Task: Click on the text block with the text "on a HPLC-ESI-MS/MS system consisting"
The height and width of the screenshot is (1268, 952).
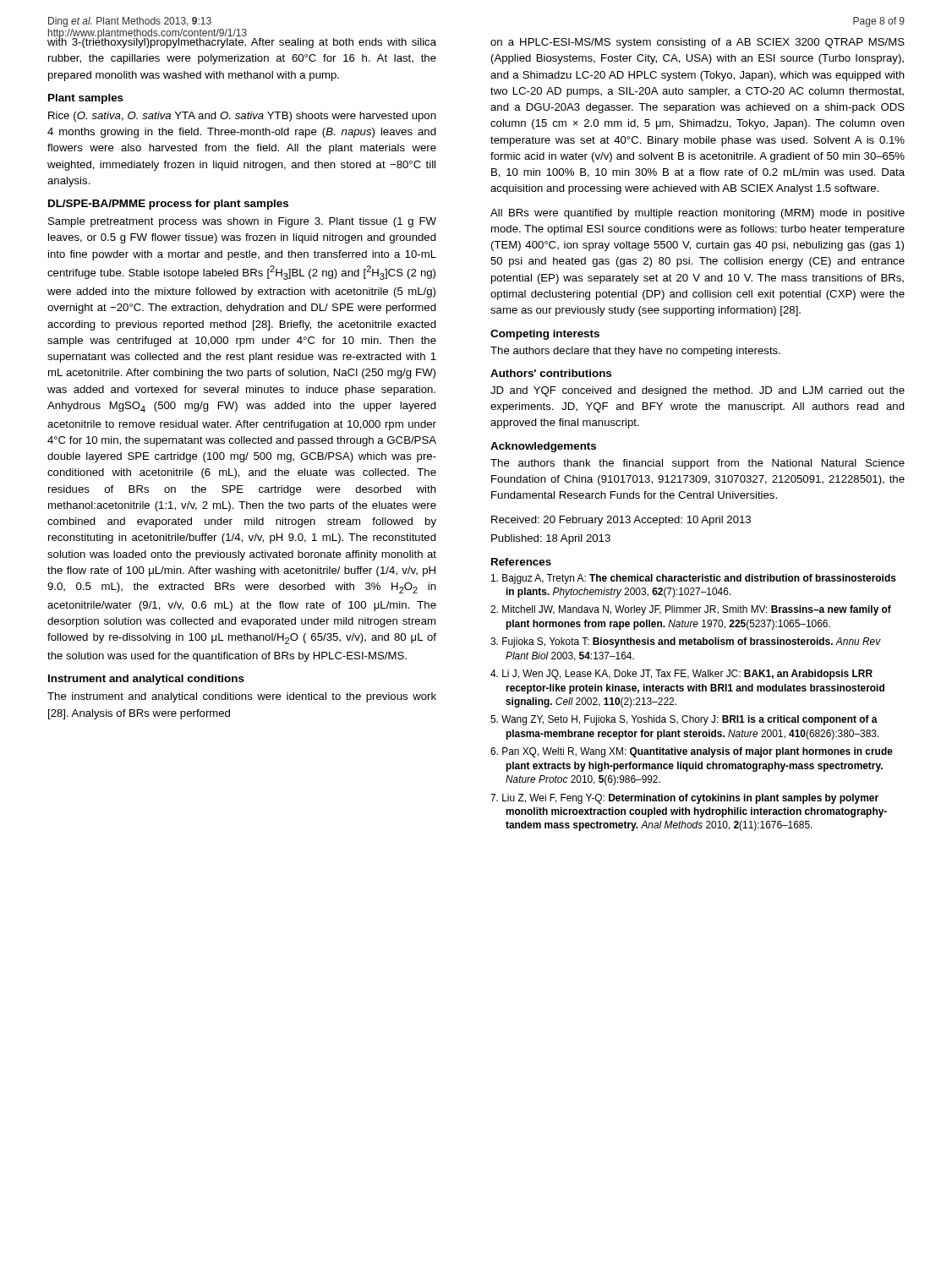Action: [x=698, y=115]
